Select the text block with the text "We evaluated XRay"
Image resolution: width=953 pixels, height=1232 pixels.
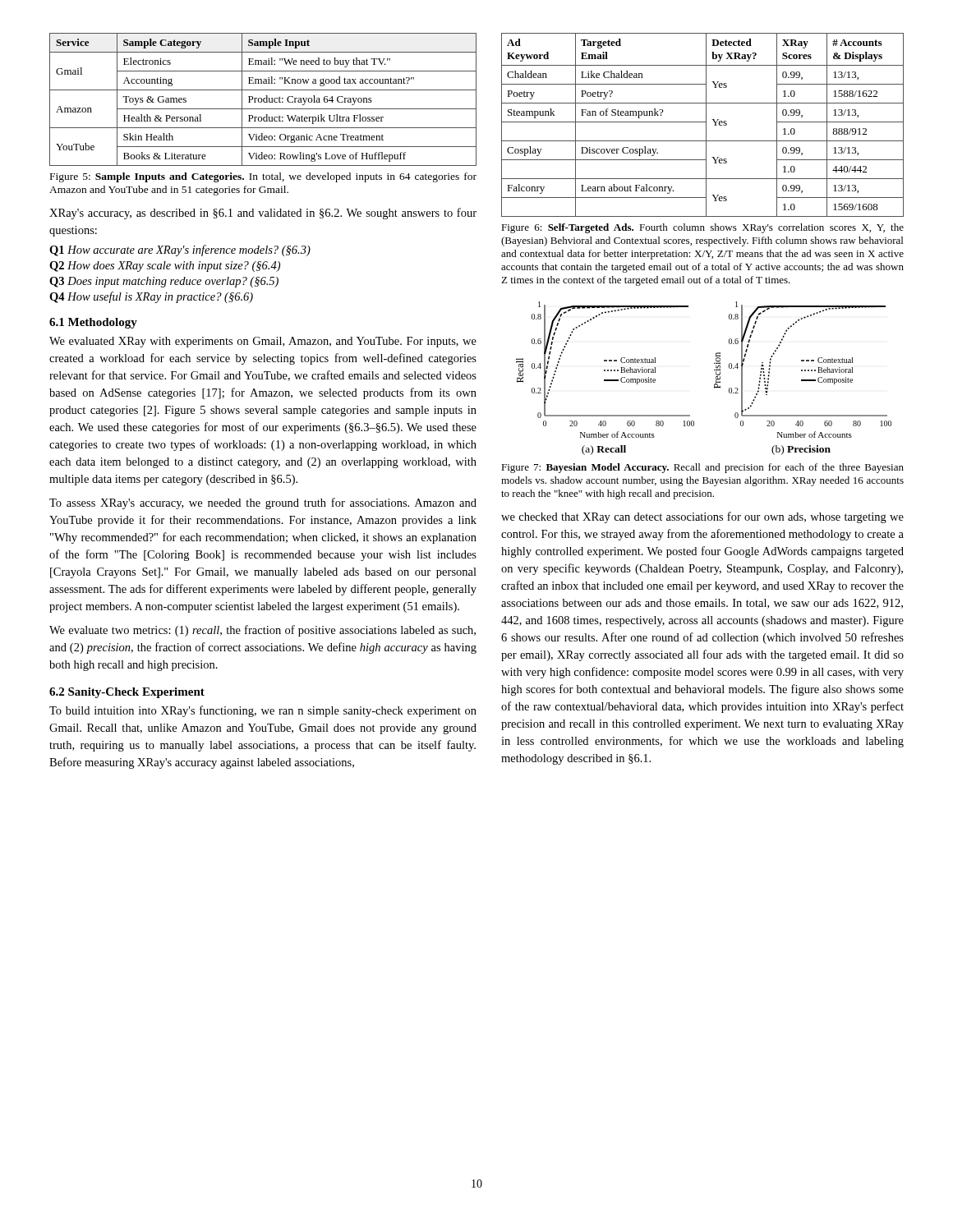(x=263, y=410)
